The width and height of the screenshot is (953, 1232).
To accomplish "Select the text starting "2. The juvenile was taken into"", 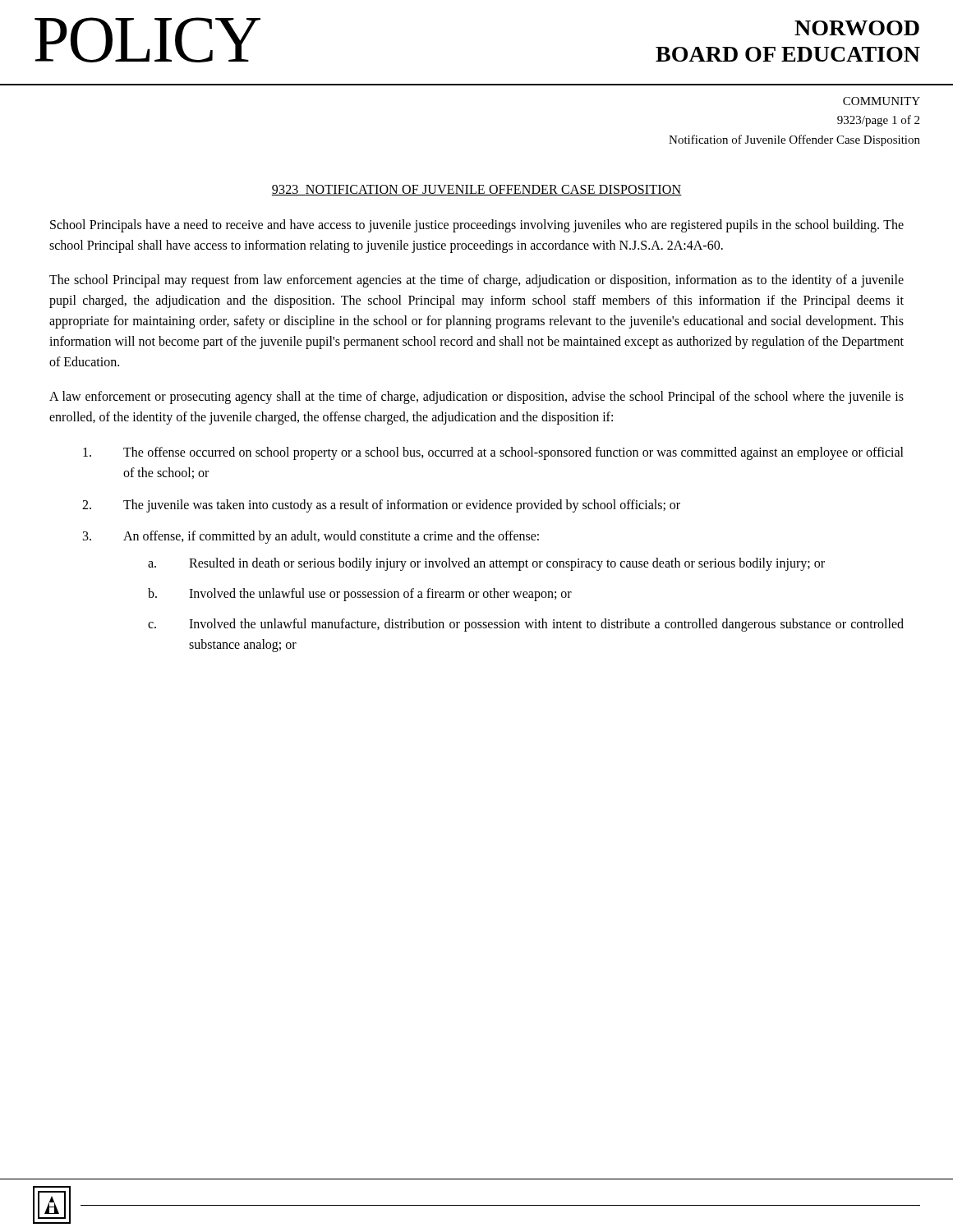I will [x=493, y=505].
